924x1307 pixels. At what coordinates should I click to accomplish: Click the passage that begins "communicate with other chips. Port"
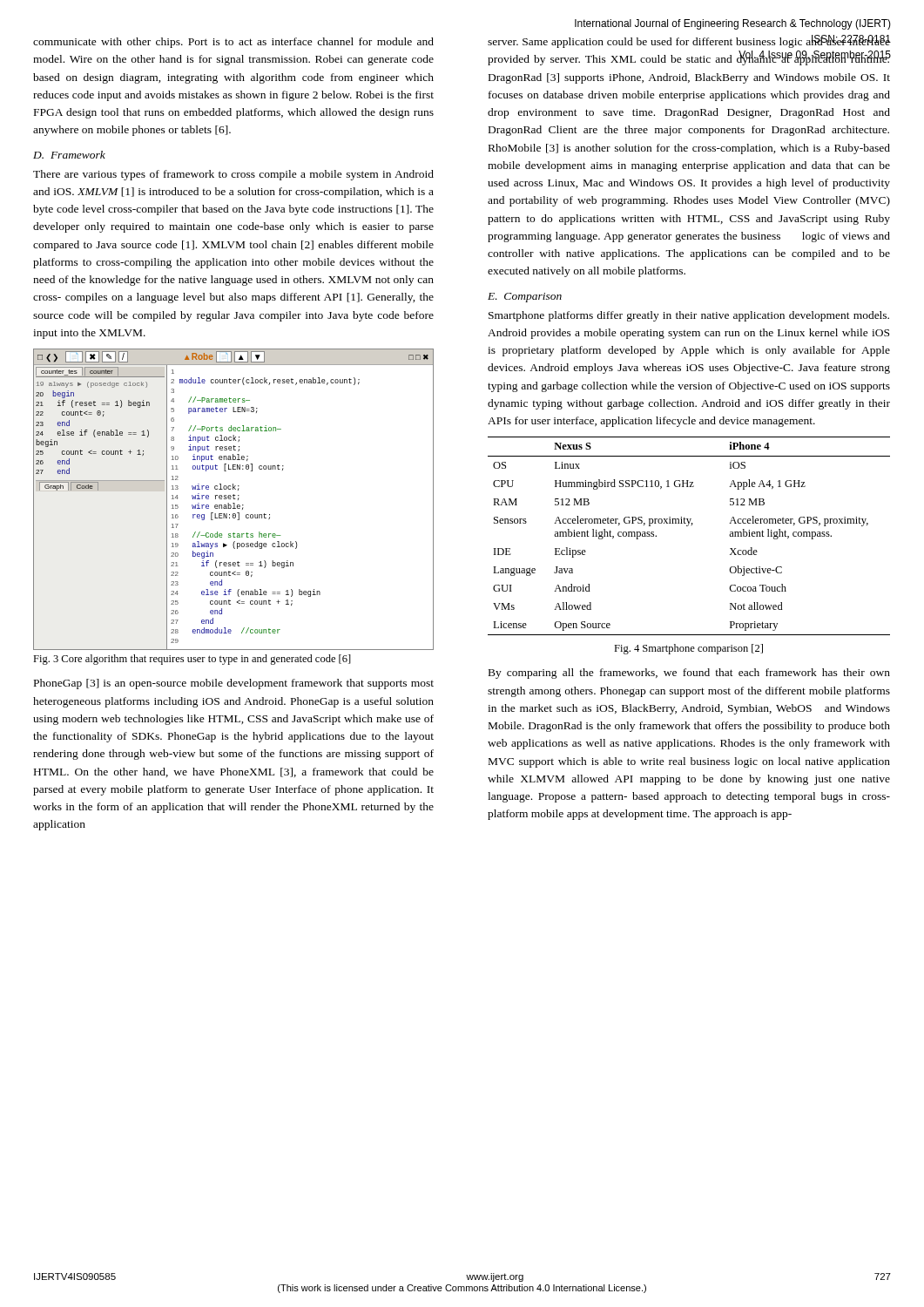click(233, 86)
